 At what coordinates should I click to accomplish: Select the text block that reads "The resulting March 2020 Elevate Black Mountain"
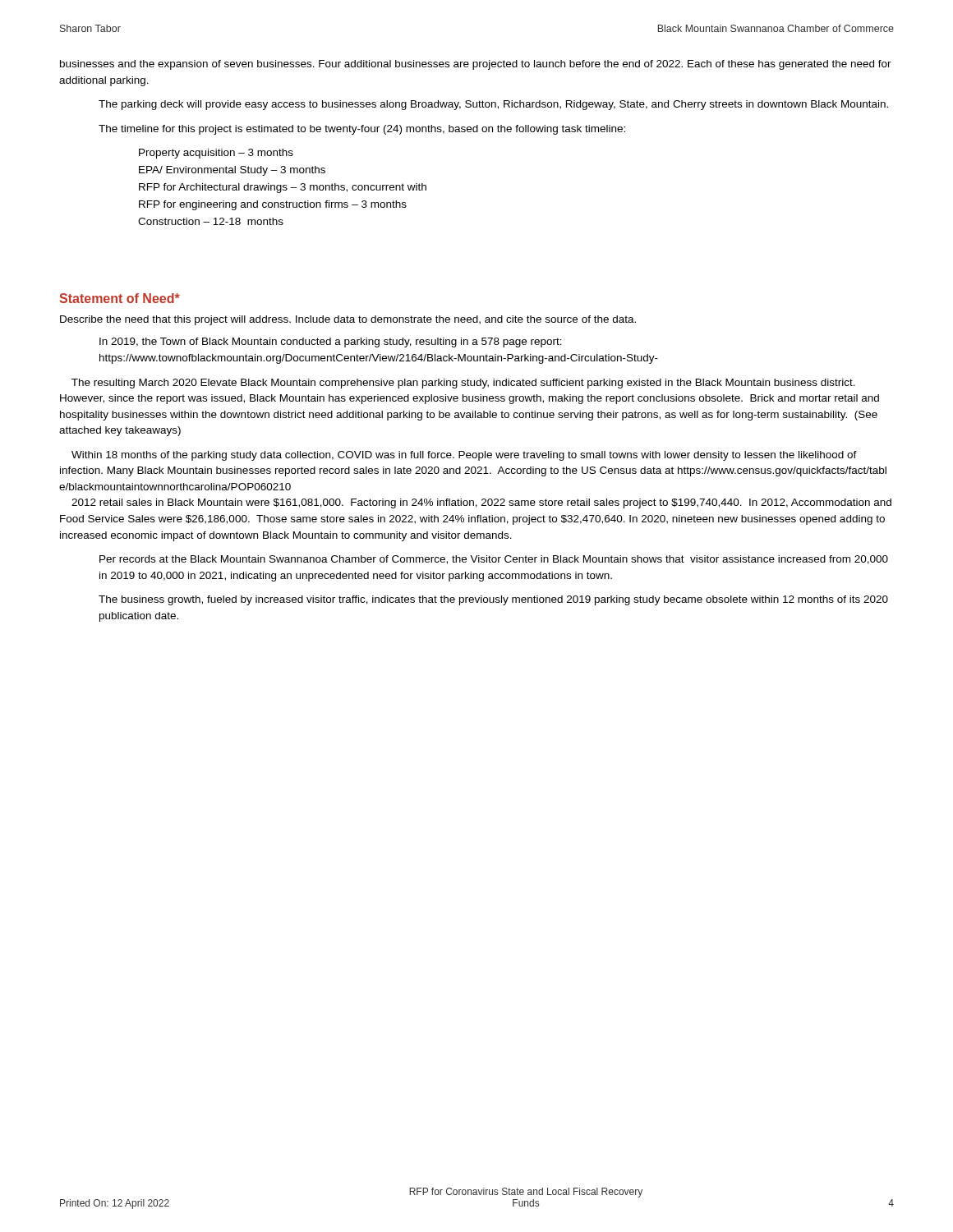(469, 406)
